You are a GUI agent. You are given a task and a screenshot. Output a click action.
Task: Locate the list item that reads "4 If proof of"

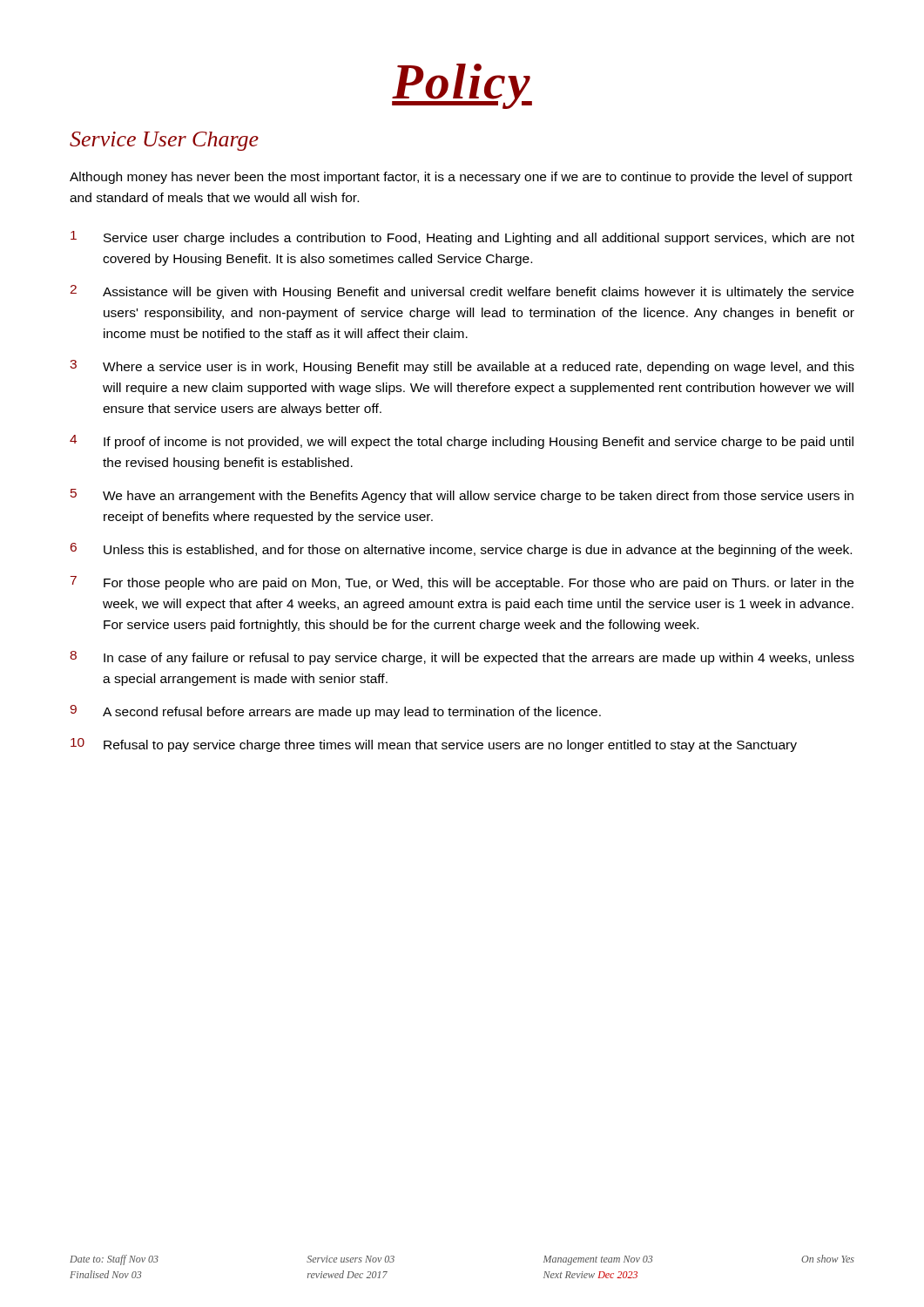462,452
